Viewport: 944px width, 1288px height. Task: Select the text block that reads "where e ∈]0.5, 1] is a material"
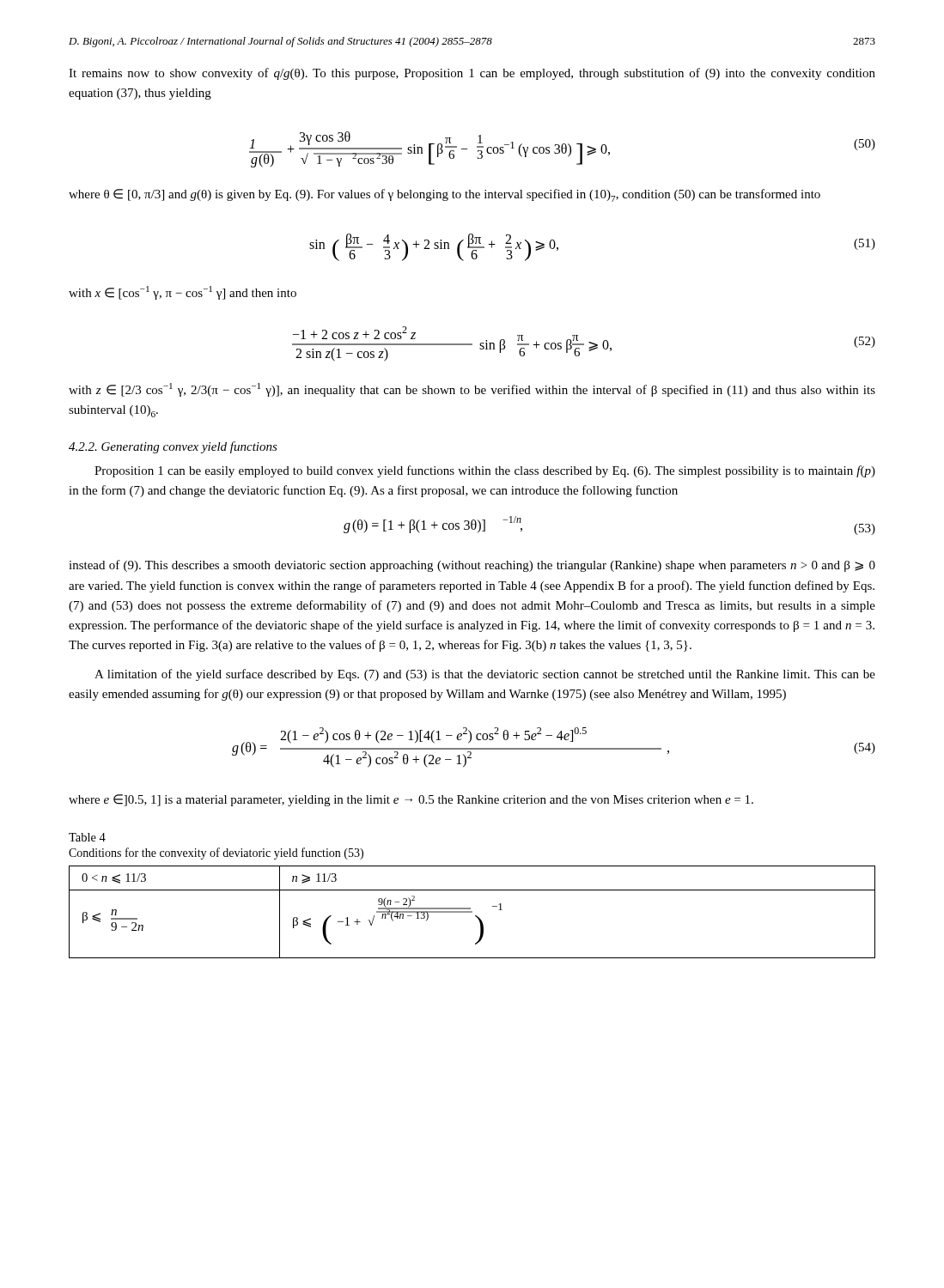pos(472,800)
